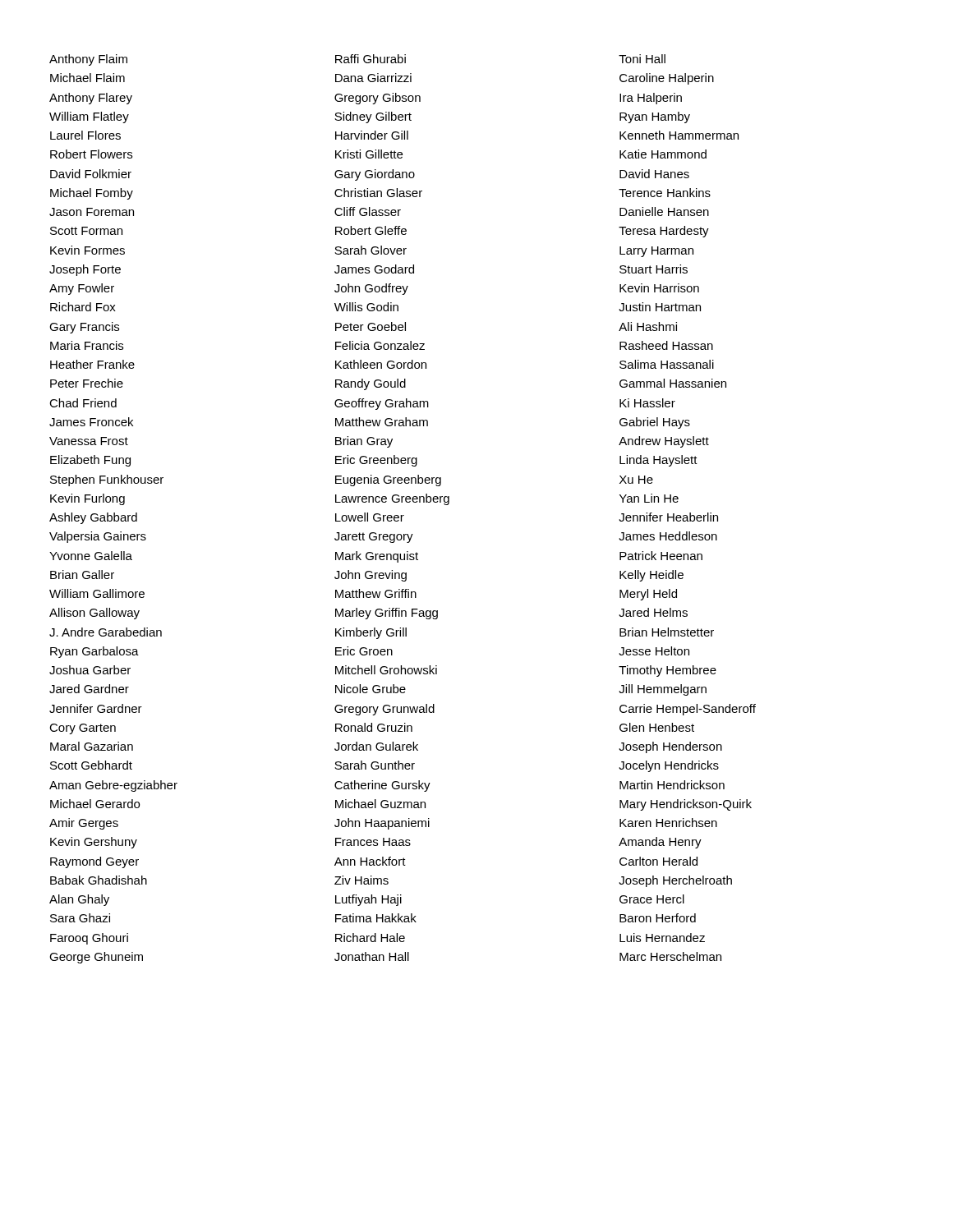Select the text starting "Michael Fomby"
Image resolution: width=953 pixels, height=1232 pixels.
(91, 192)
